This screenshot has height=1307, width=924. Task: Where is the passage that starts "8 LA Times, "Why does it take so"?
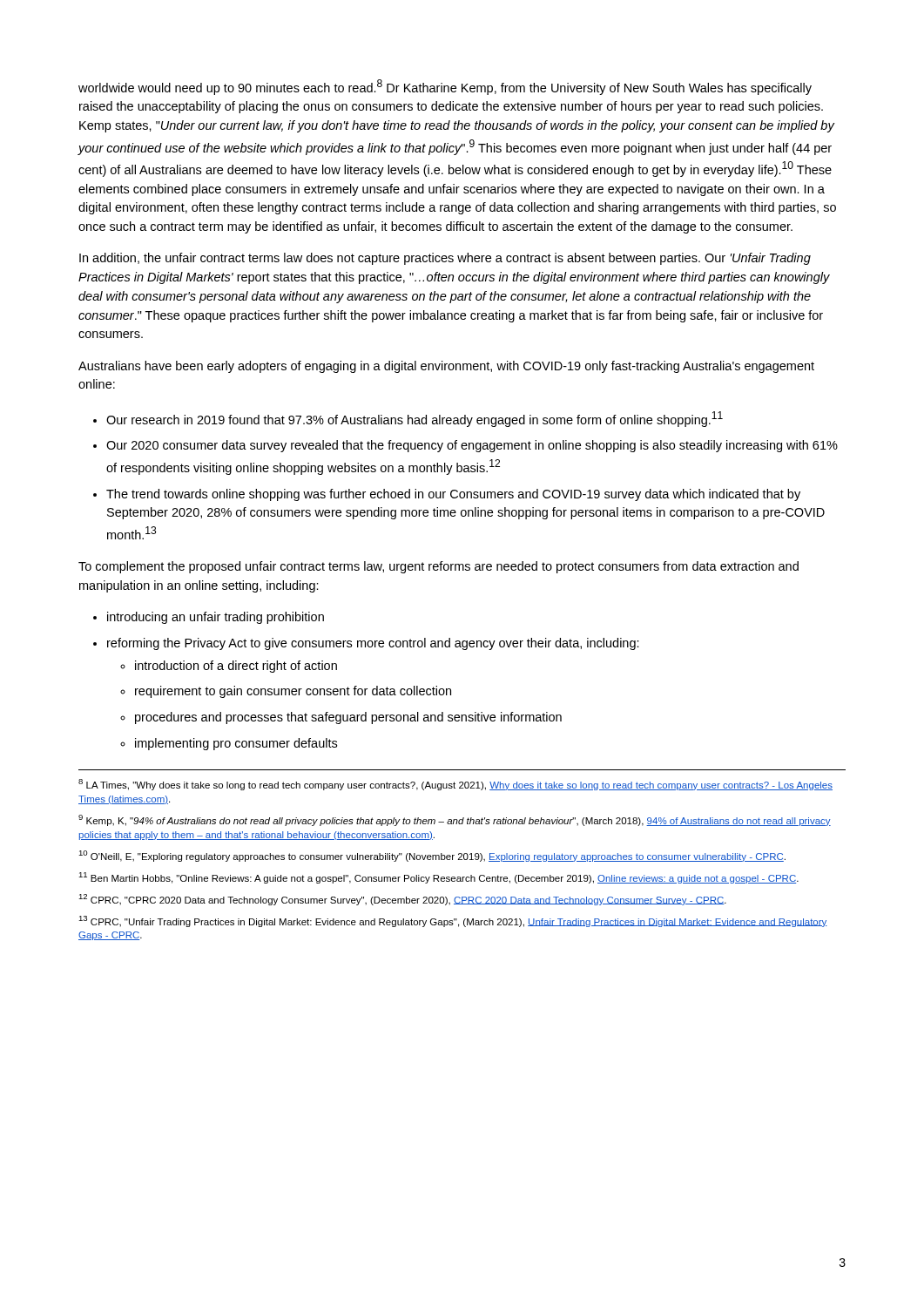click(455, 790)
